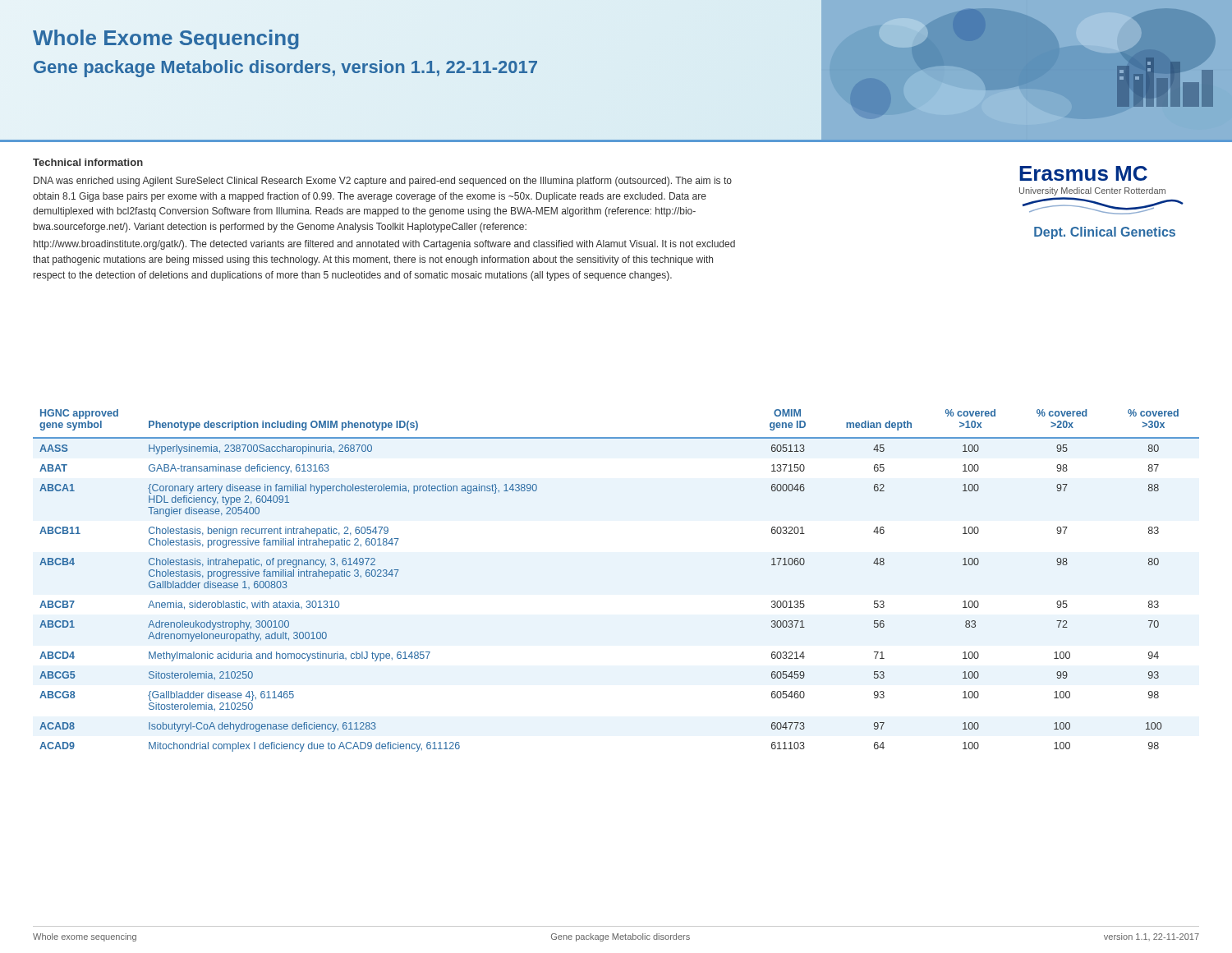Select the text starting "Dept. Clinical Genetics"

point(1105,232)
